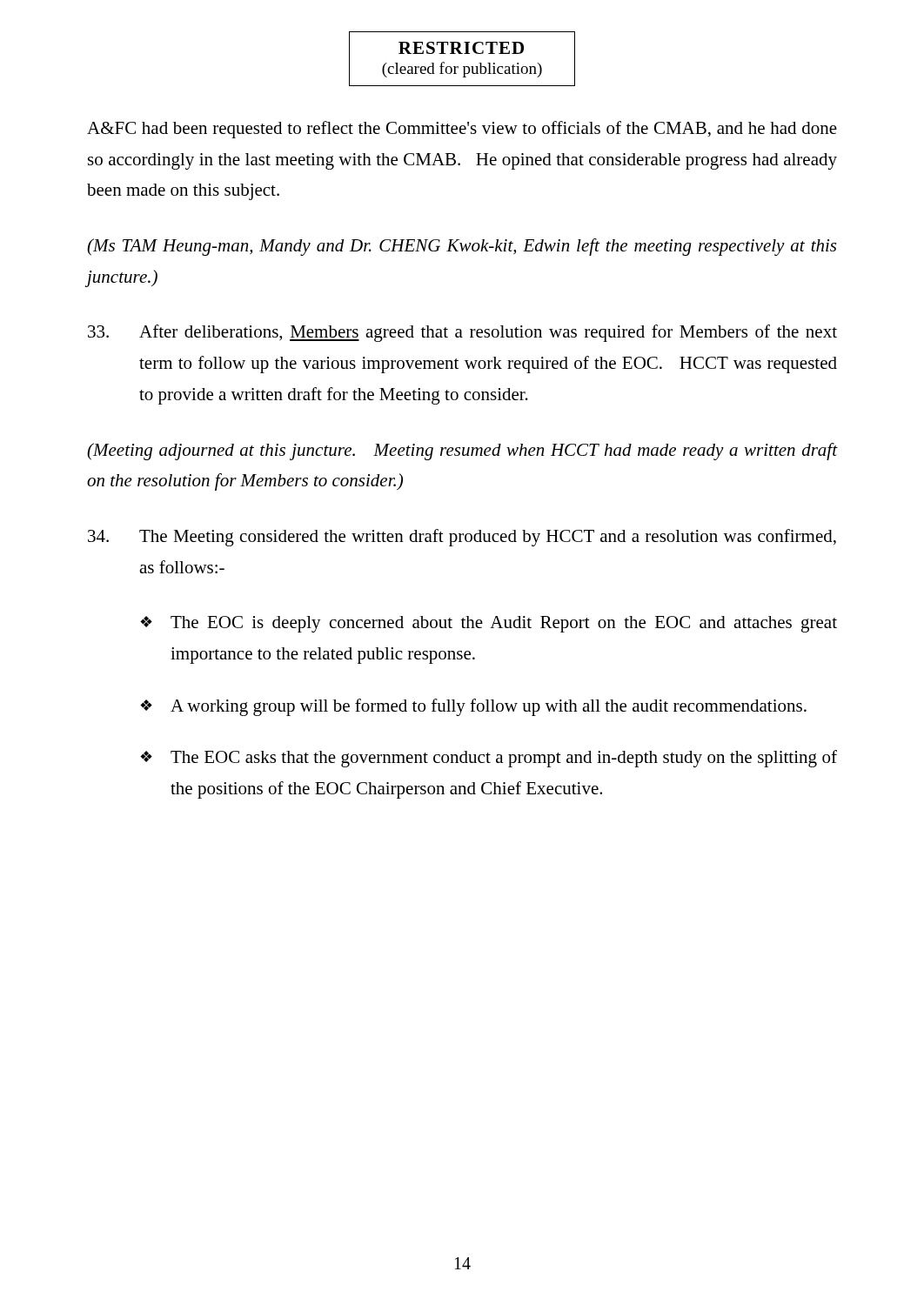Click the passage that begins "After deliberations, Members agreed that a resolution was"

click(462, 364)
